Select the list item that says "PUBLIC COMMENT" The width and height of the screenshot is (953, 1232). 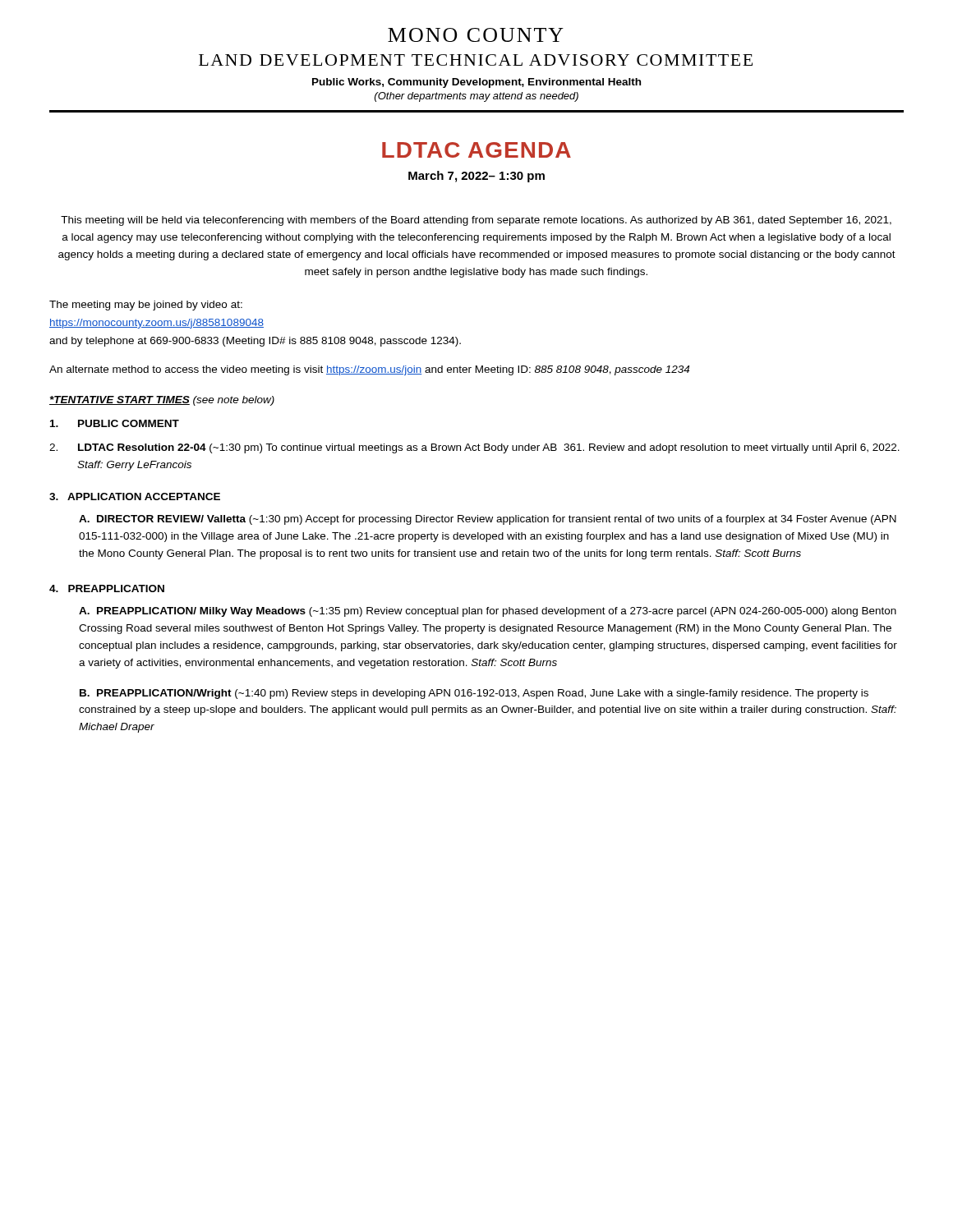(x=115, y=423)
